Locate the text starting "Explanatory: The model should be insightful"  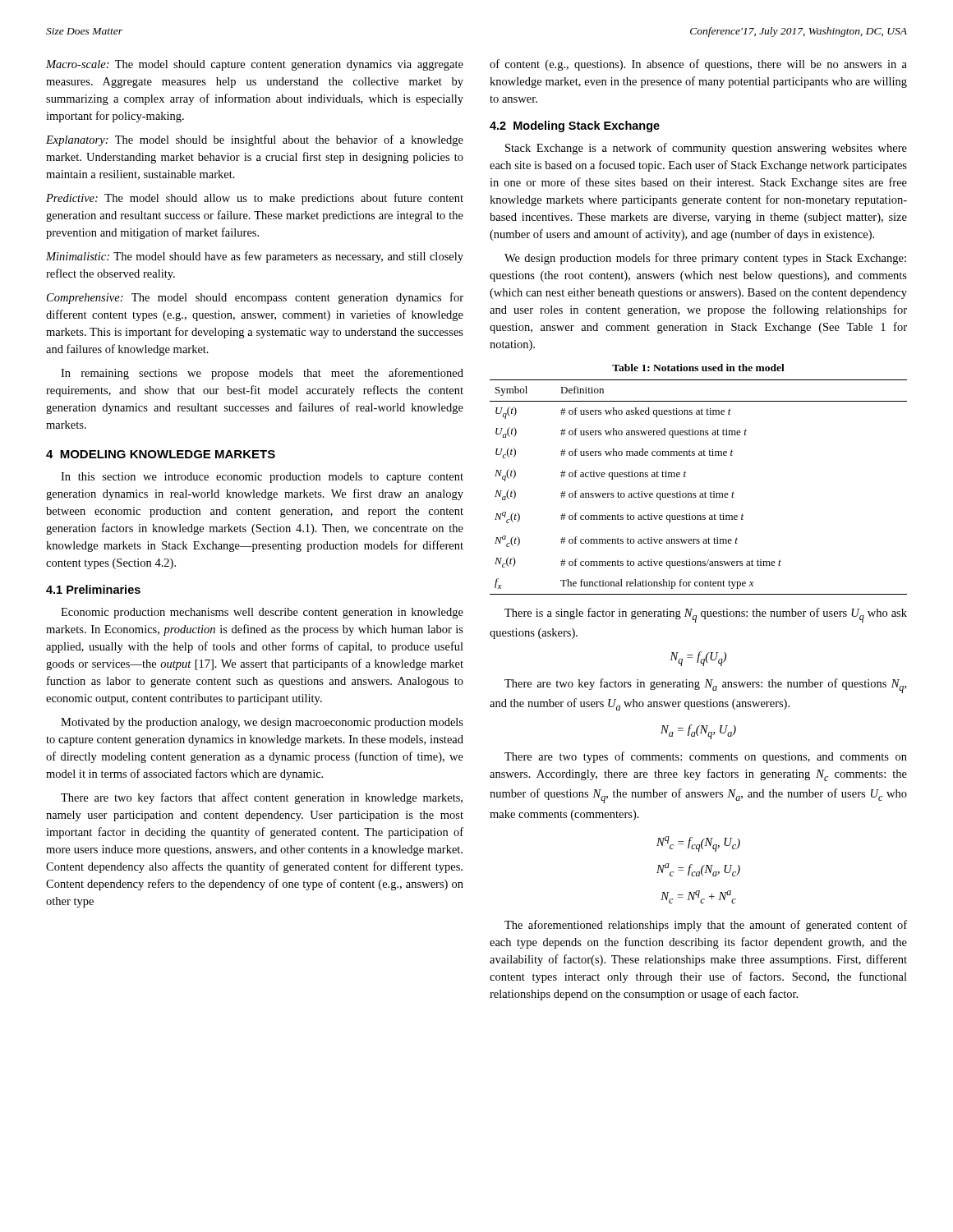click(x=255, y=157)
